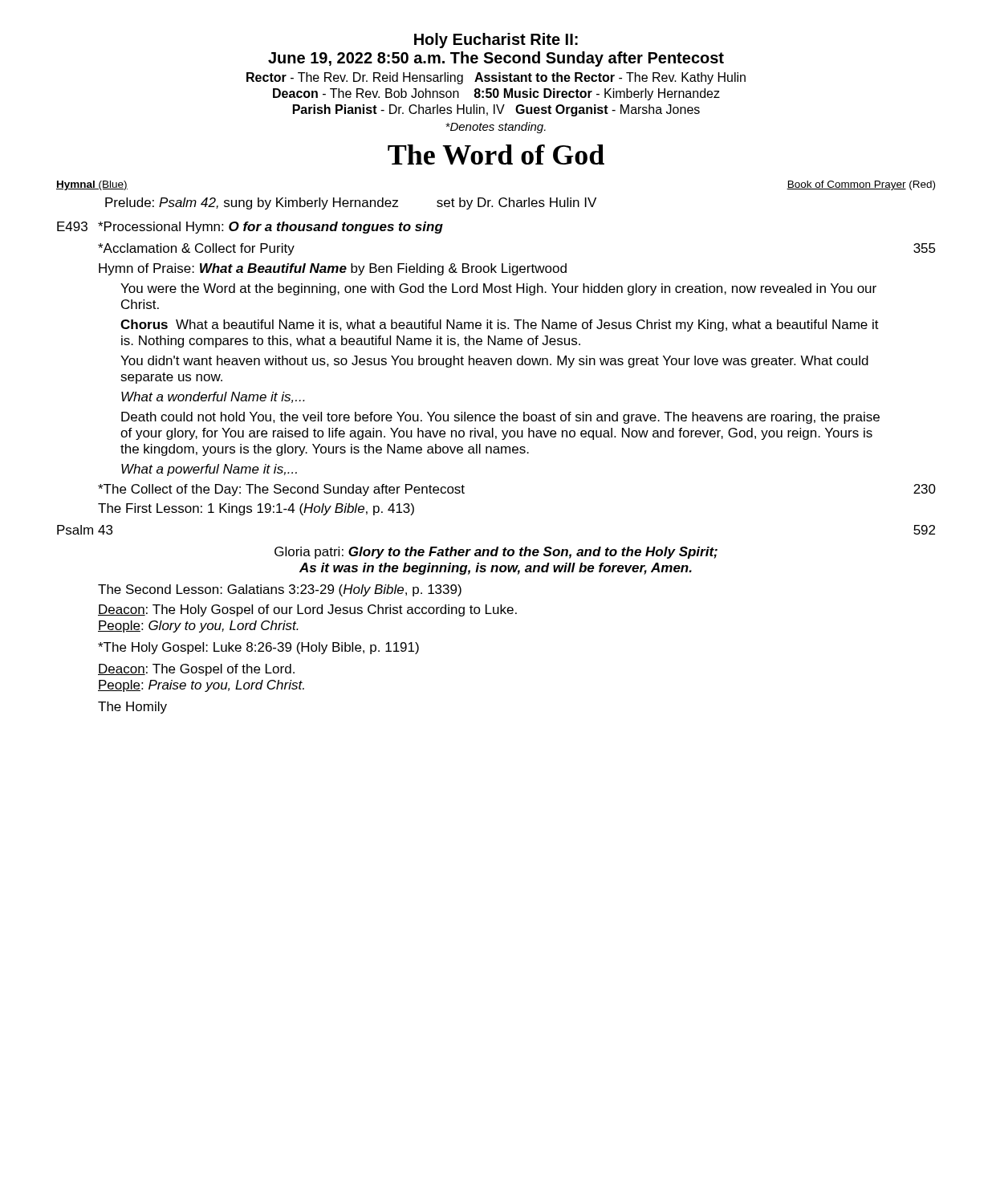
Task: Find the block on this page that starts "Hymn of Praise: What a Beautiful Name by"
Action: (333, 268)
